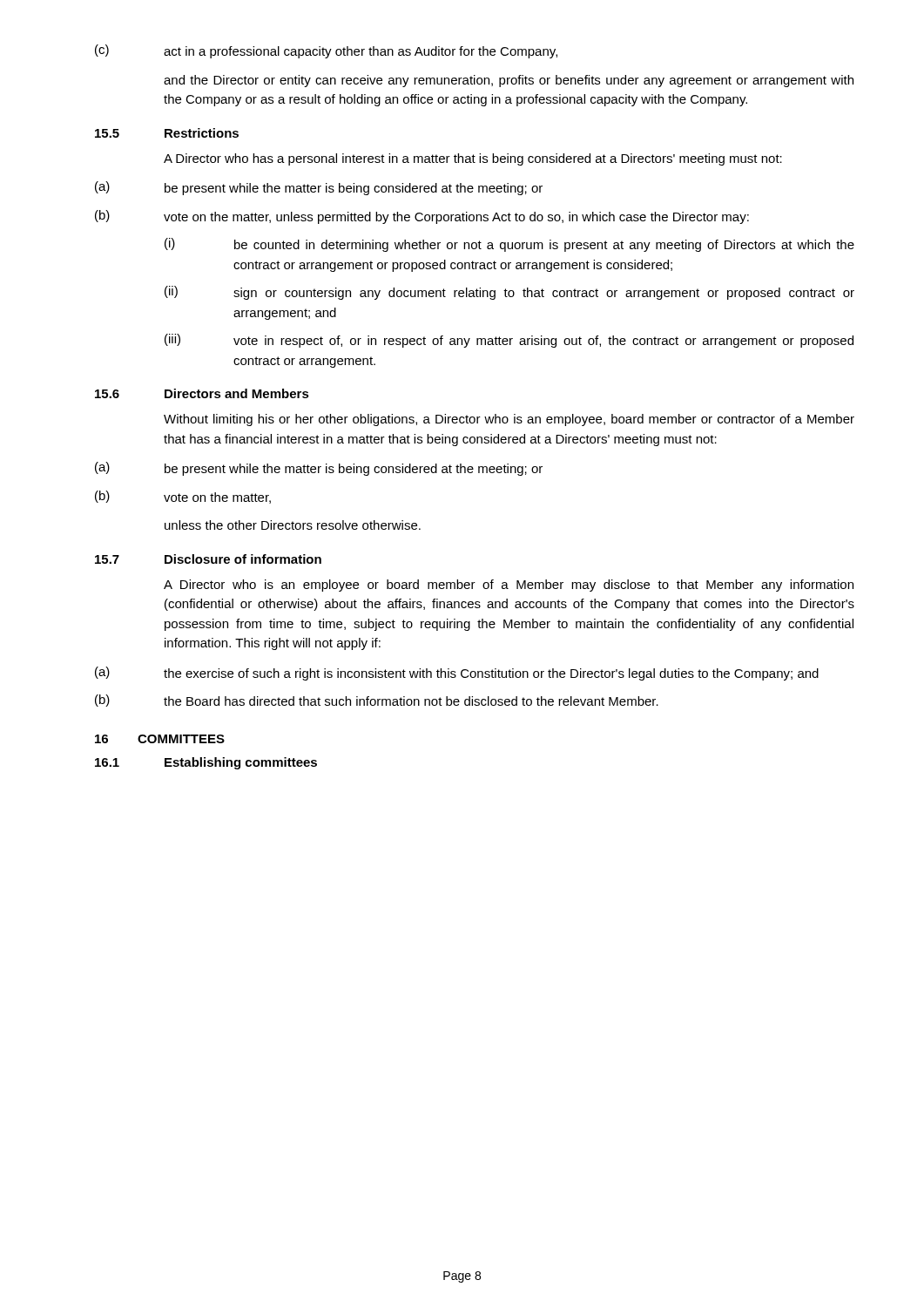Where is the passage that starts "Without limiting his or"?
This screenshot has height=1307, width=924.
point(509,428)
